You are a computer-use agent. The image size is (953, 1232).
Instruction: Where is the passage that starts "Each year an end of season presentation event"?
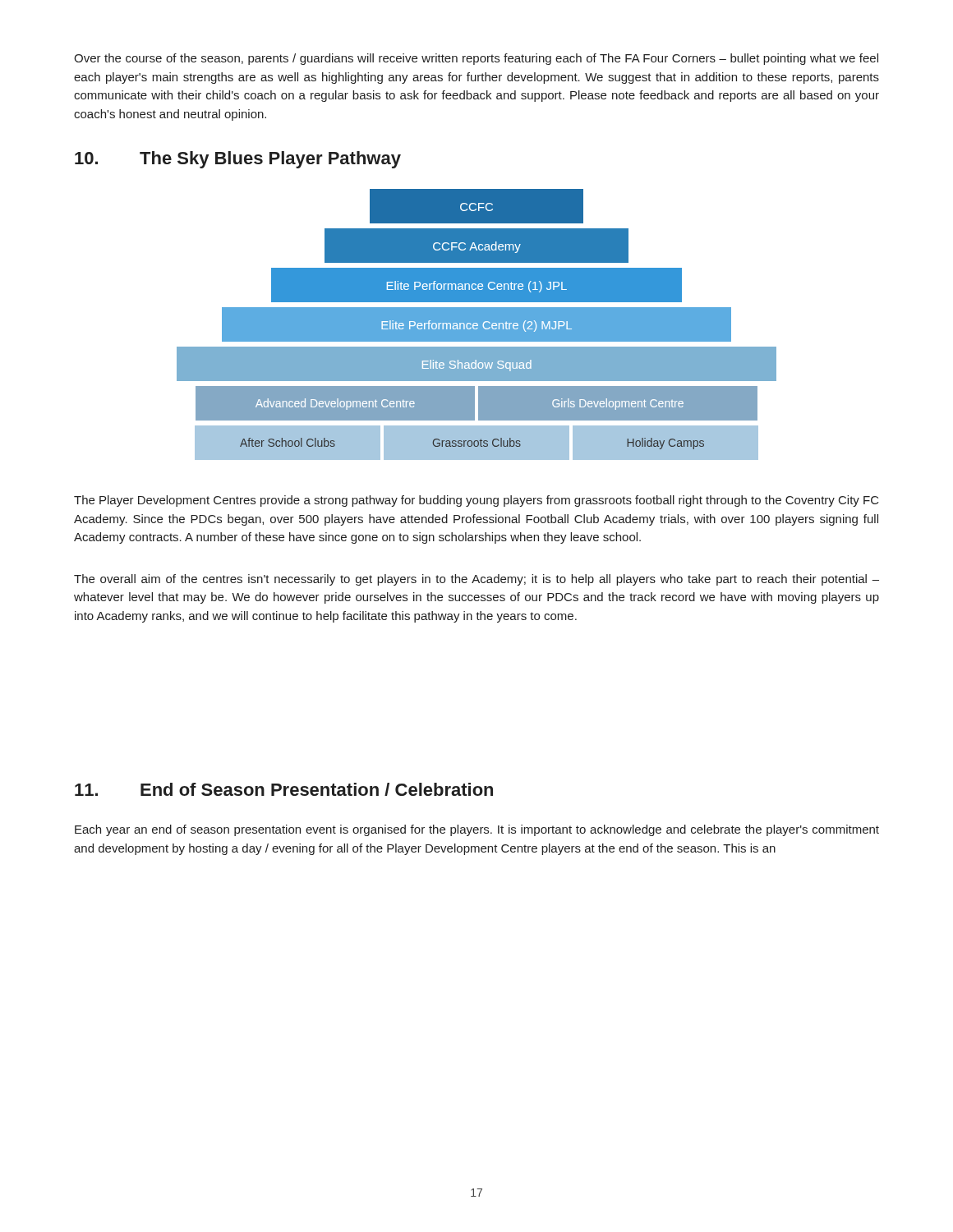pos(476,838)
